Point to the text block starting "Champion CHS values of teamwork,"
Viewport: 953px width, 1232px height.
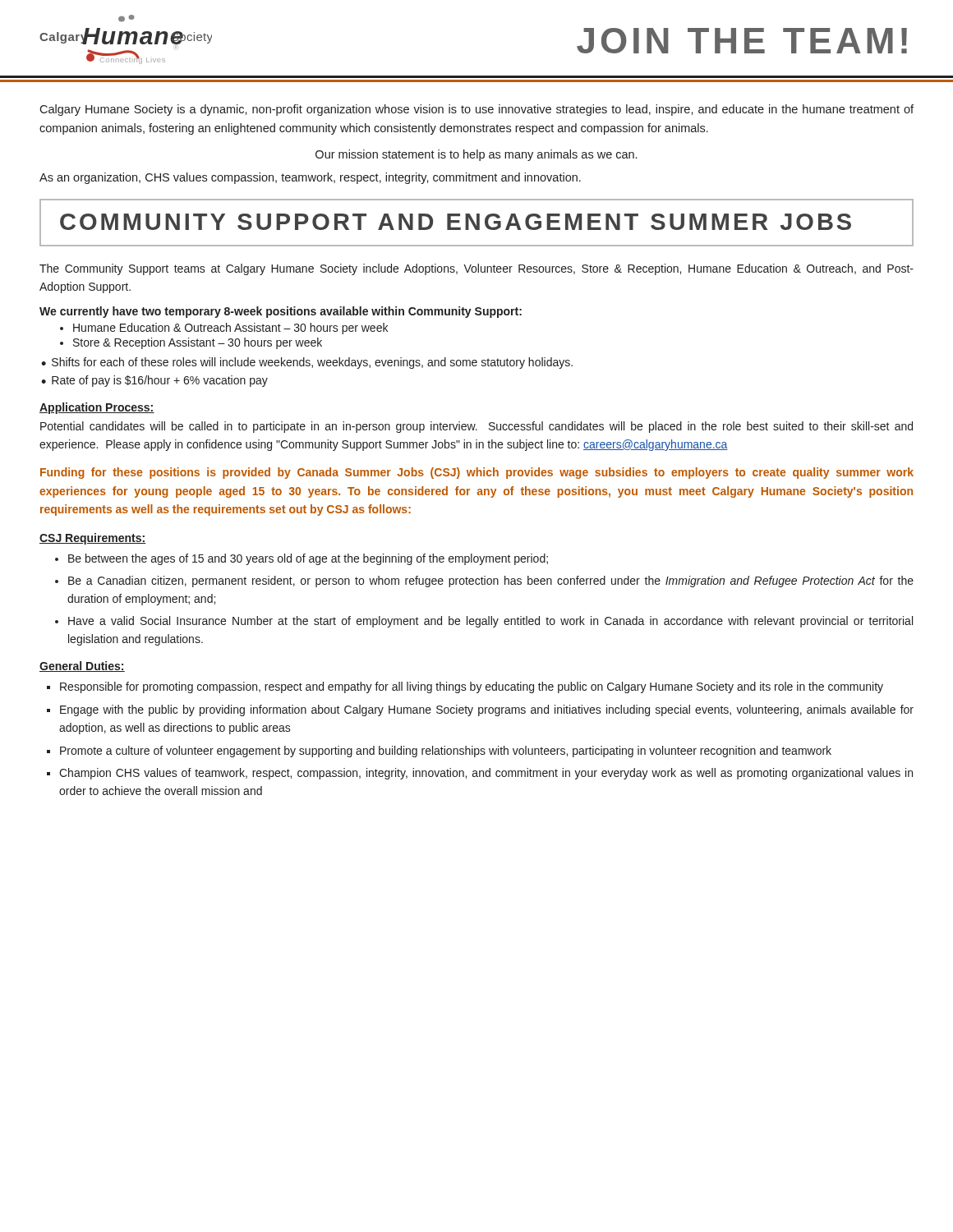[486, 782]
